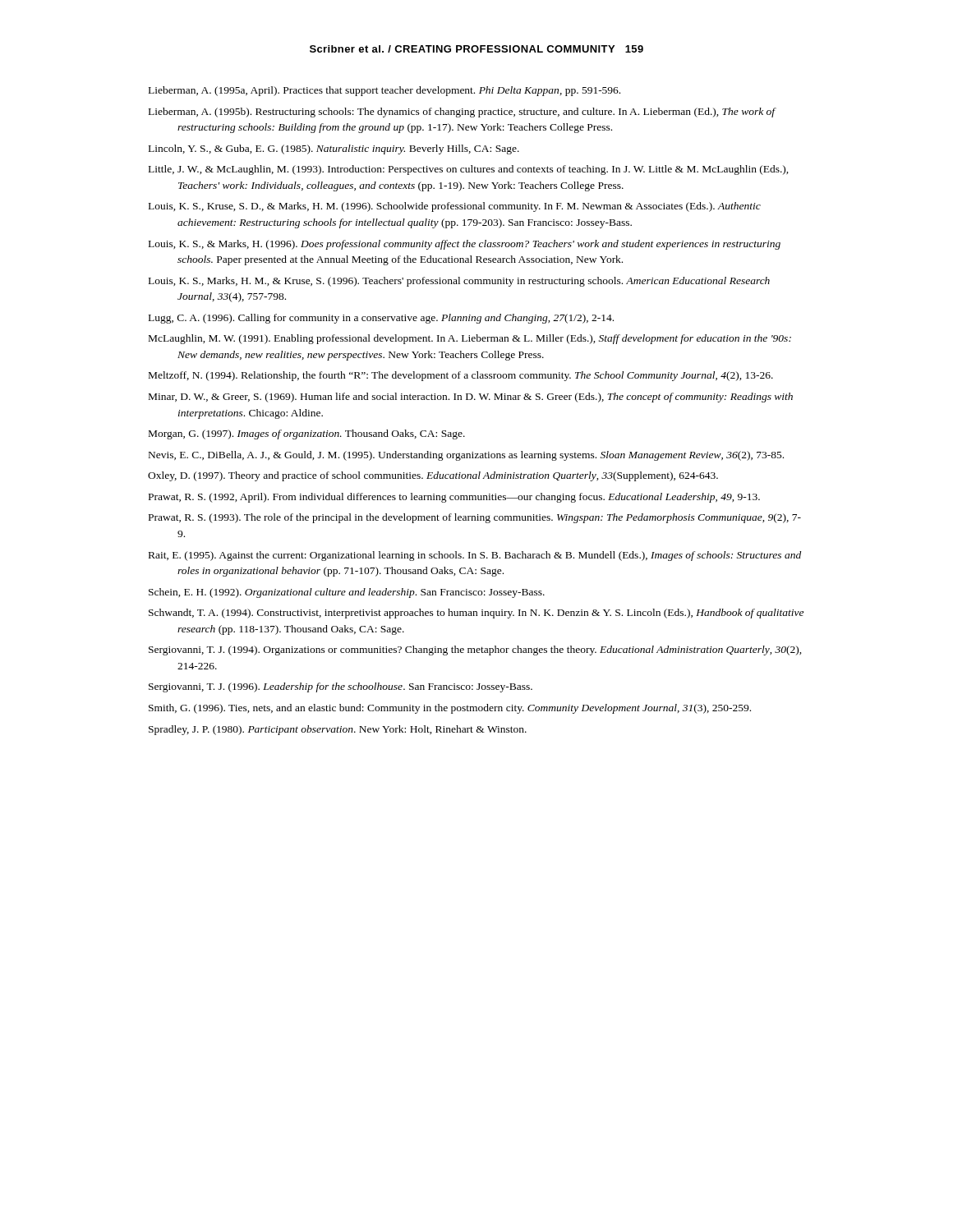The width and height of the screenshot is (953, 1232).
Task: Where is the passage that starts "Spradley, J. P. (1980). Participant observation."?
Action: point(337,729)
